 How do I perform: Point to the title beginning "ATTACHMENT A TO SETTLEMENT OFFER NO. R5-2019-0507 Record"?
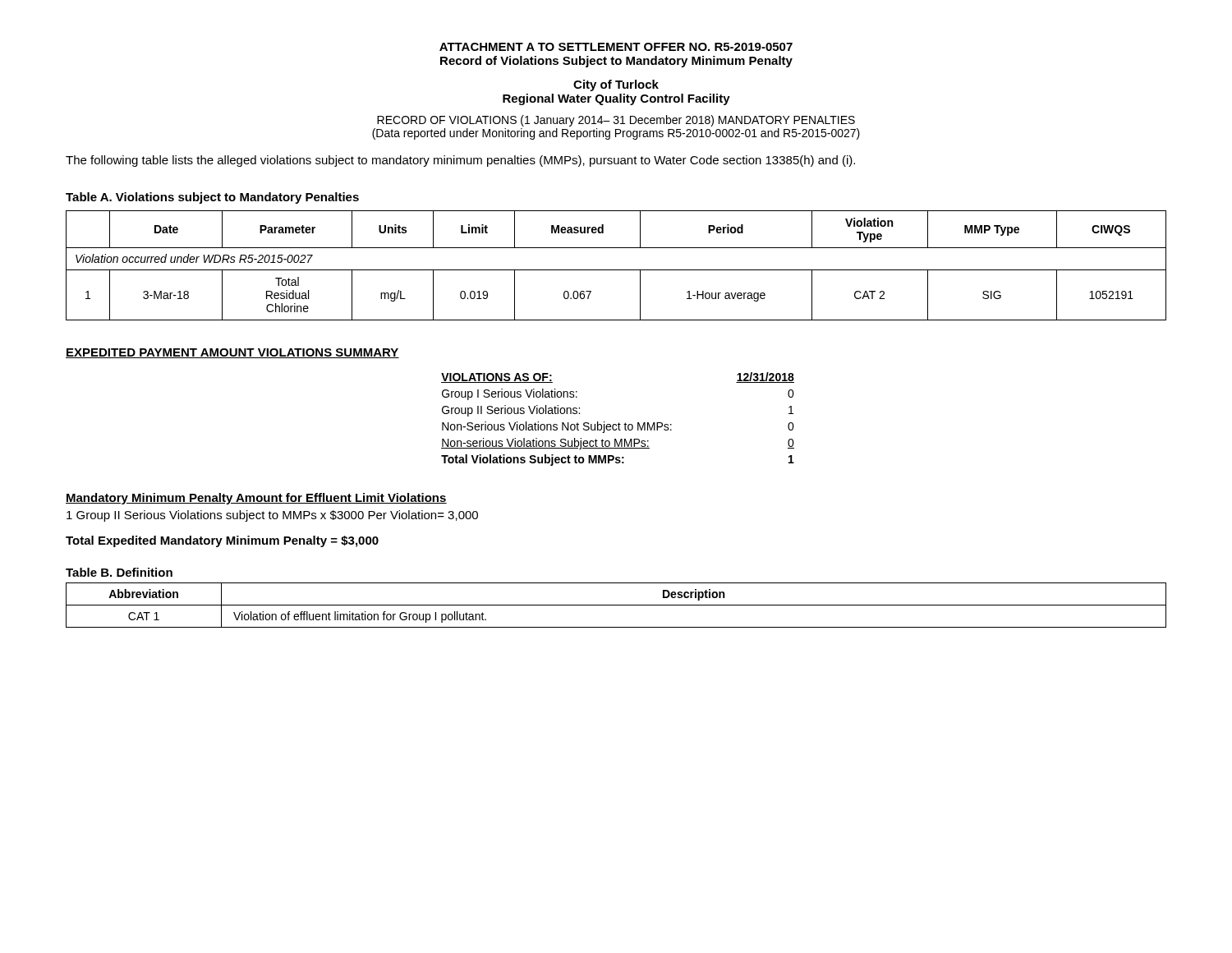(616, 53)
